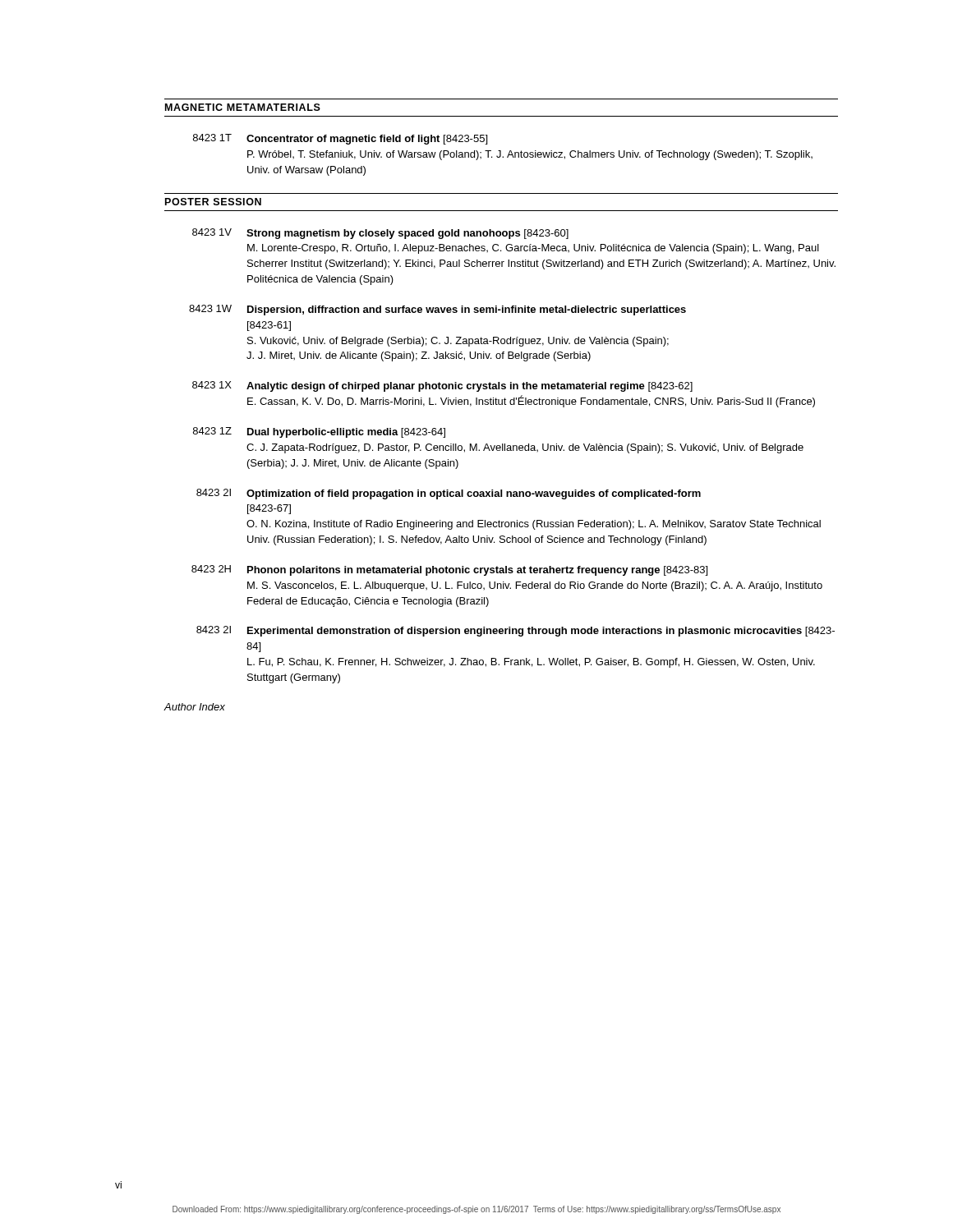Locate the list item containing "8423 1Z Dual hyperbolic-elliptic media"
The image size is (953, 1232).
coord(501,448)
